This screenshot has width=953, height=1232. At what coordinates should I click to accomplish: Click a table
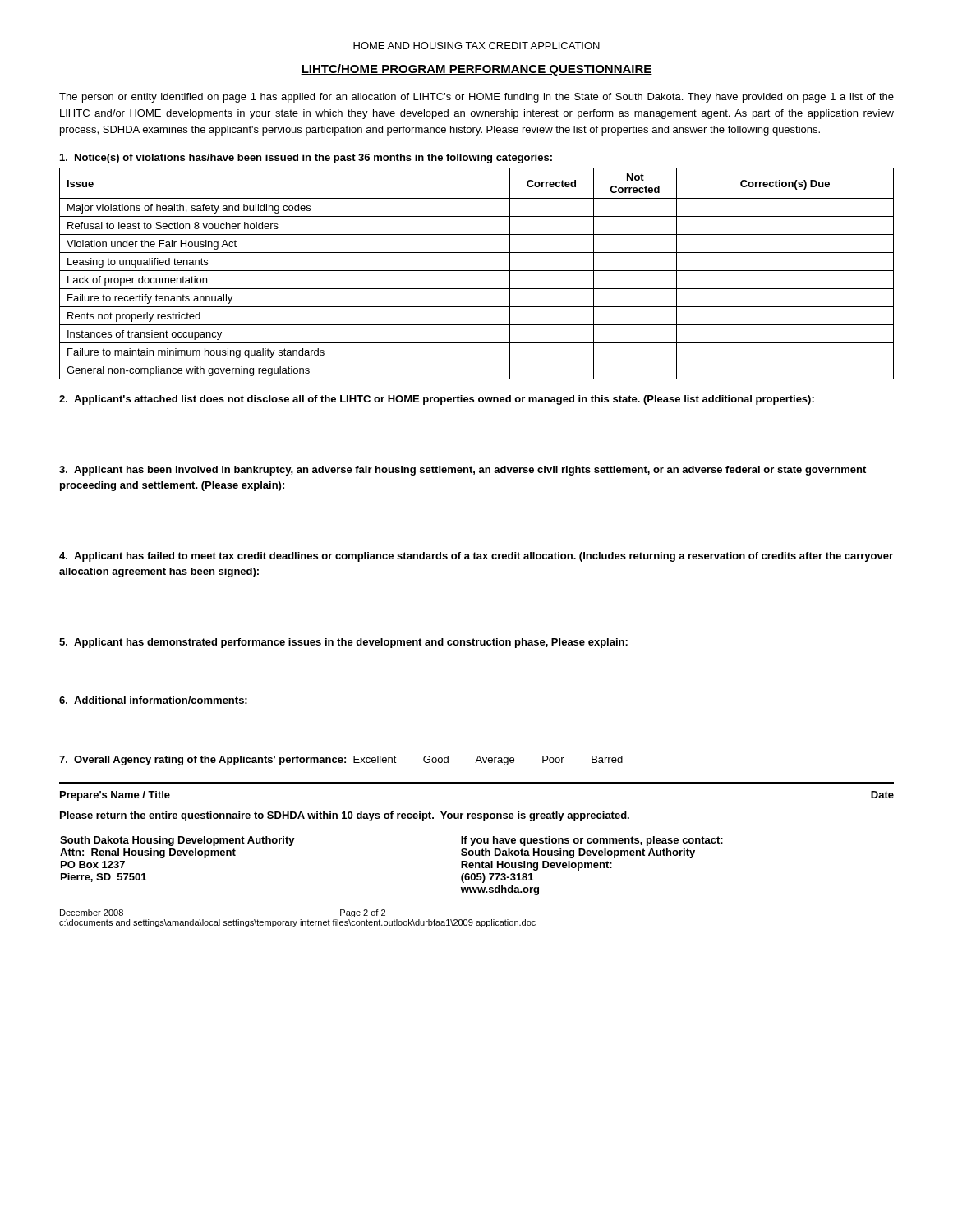pos(476,274)
